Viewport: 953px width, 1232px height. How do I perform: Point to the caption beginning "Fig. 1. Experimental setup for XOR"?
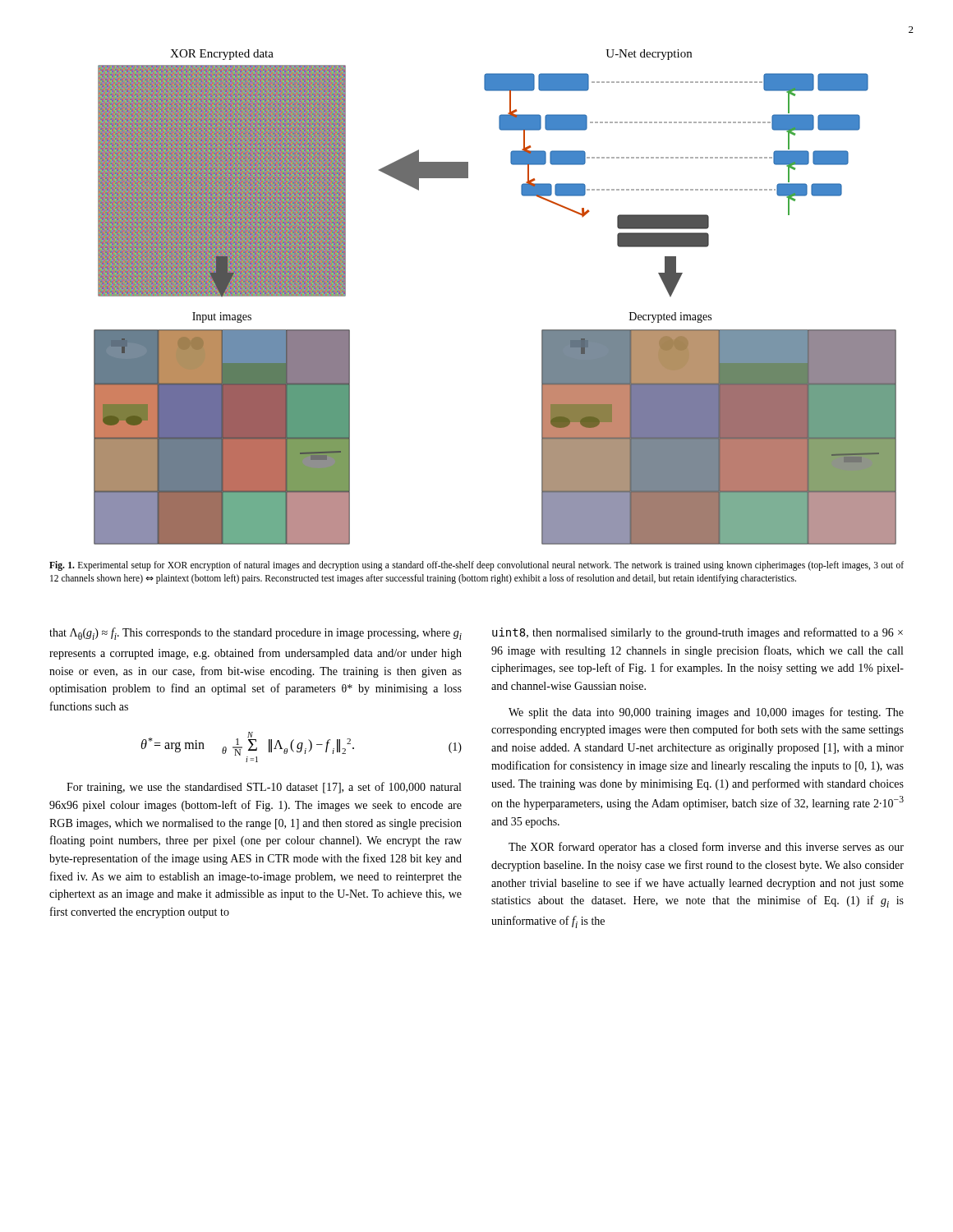coord(476,572)
